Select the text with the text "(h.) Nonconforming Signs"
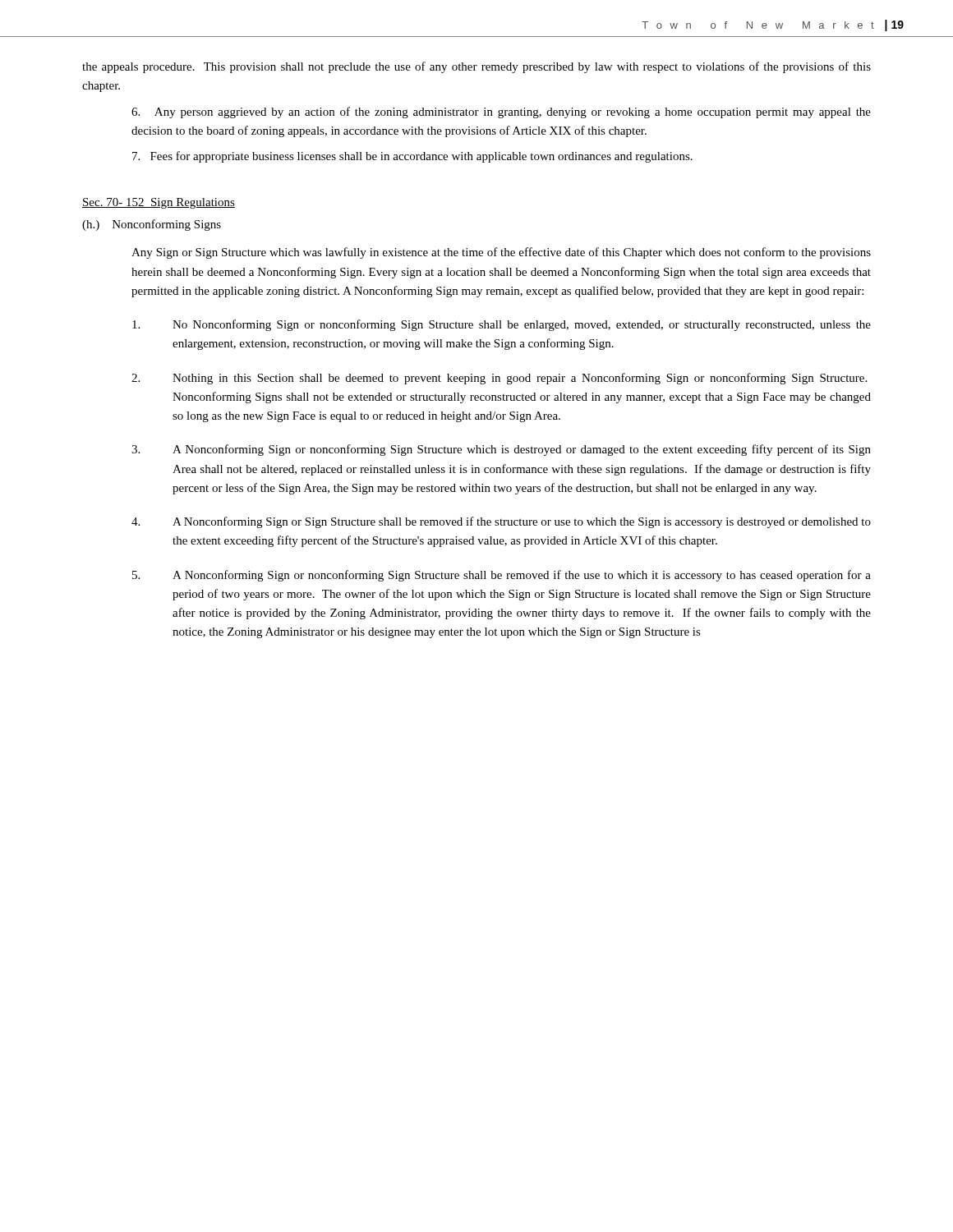This screenshot has width=953, height=1232. 152,224
